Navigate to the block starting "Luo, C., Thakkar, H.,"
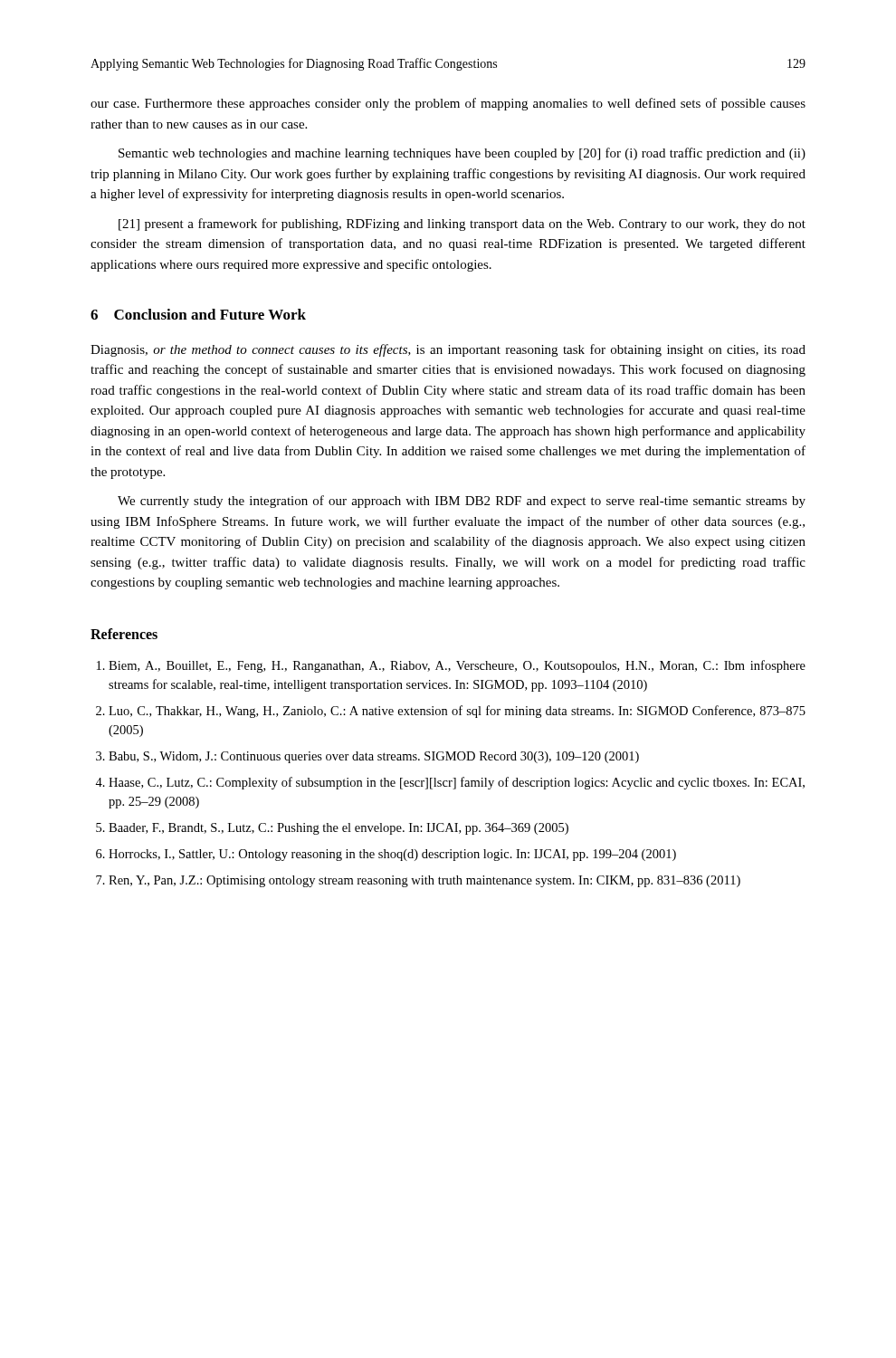This screenshot has width=896, height=1358. coord(457,720)
